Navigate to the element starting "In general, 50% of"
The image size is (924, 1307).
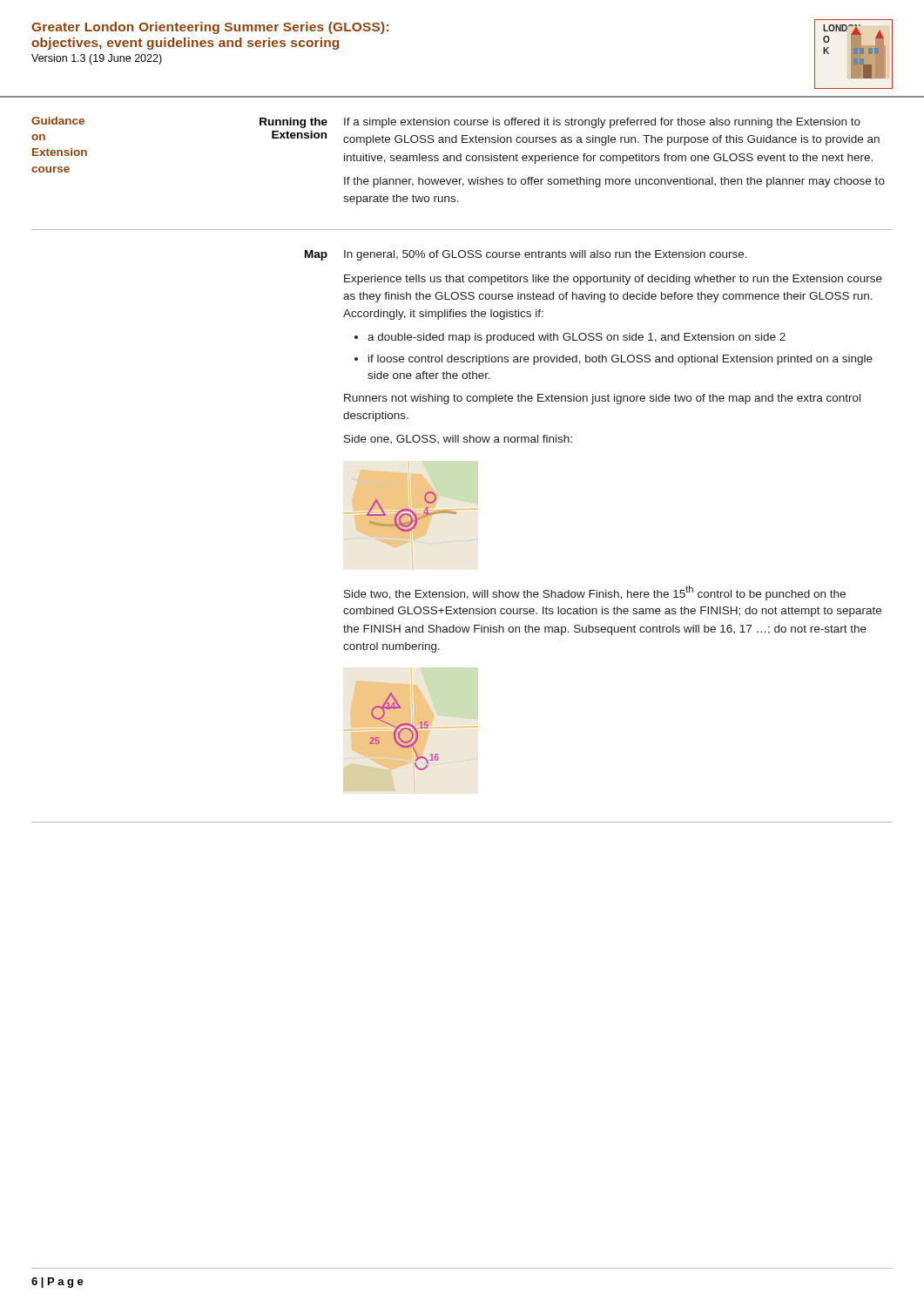click(546, 255)
